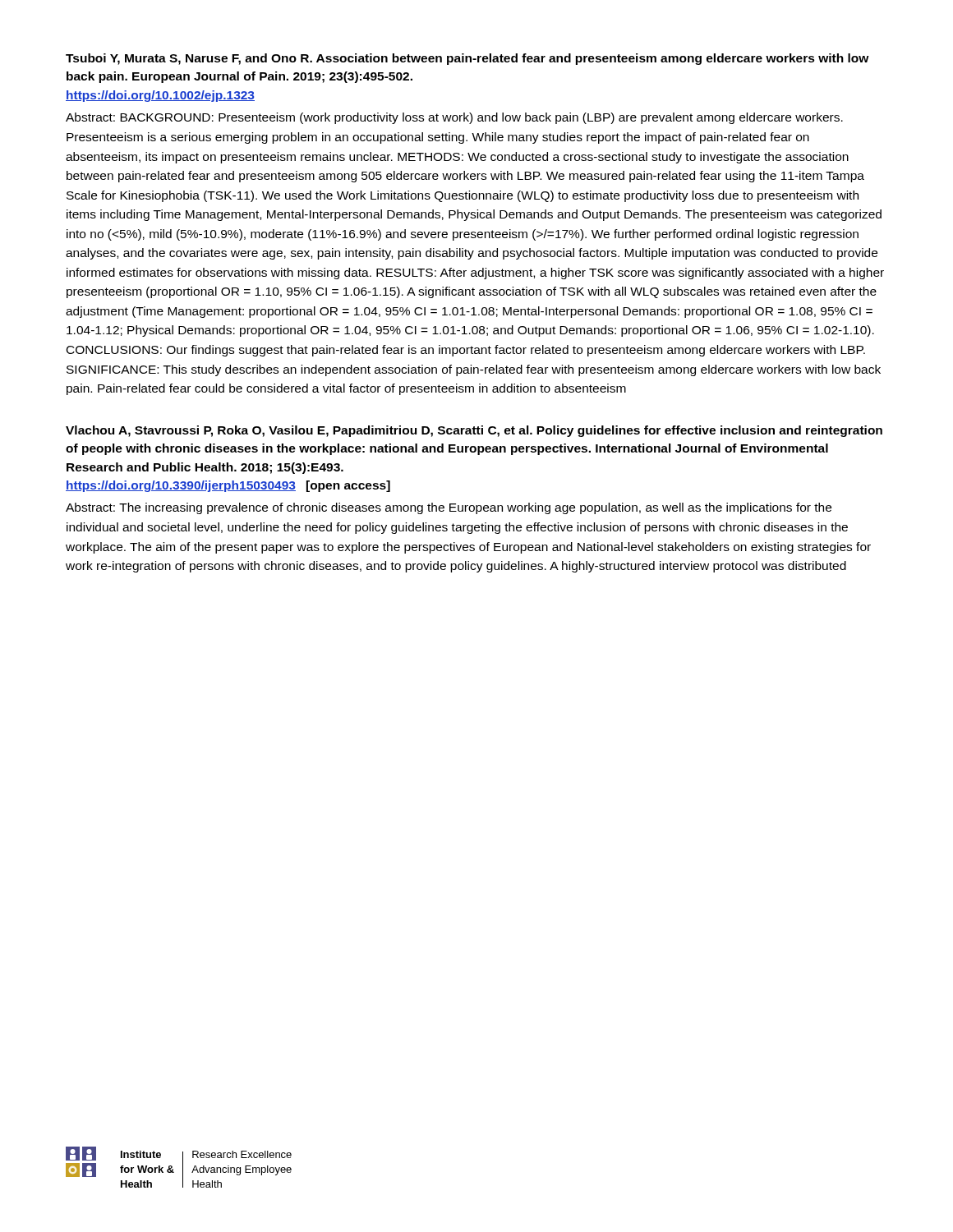Navigate to the text block starting "Abstract: BACKGROUND: Presenteeism (work productivity"

pyautogui.click(x=475, y=253)
